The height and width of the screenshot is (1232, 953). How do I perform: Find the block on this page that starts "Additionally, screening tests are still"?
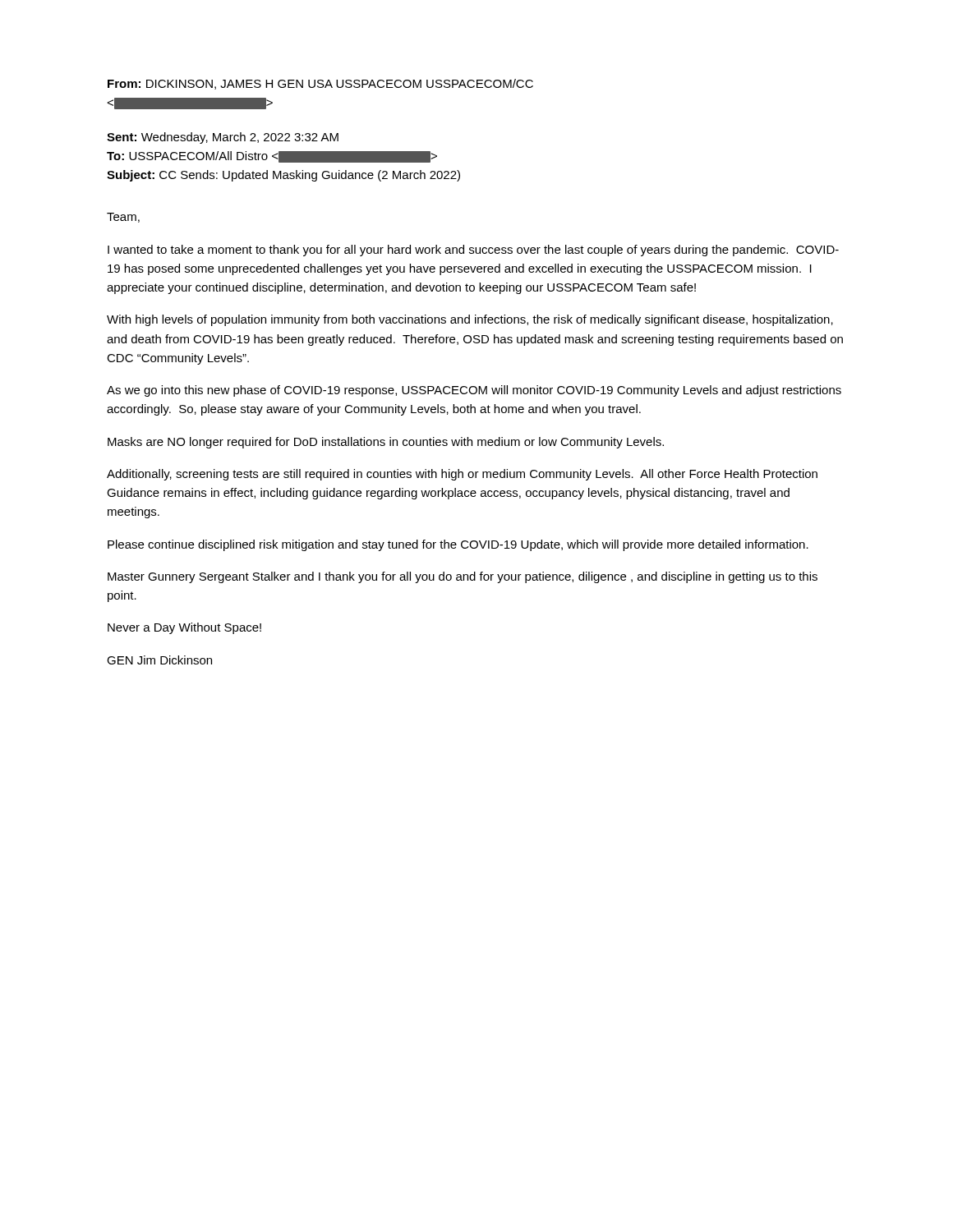(463, 492)
